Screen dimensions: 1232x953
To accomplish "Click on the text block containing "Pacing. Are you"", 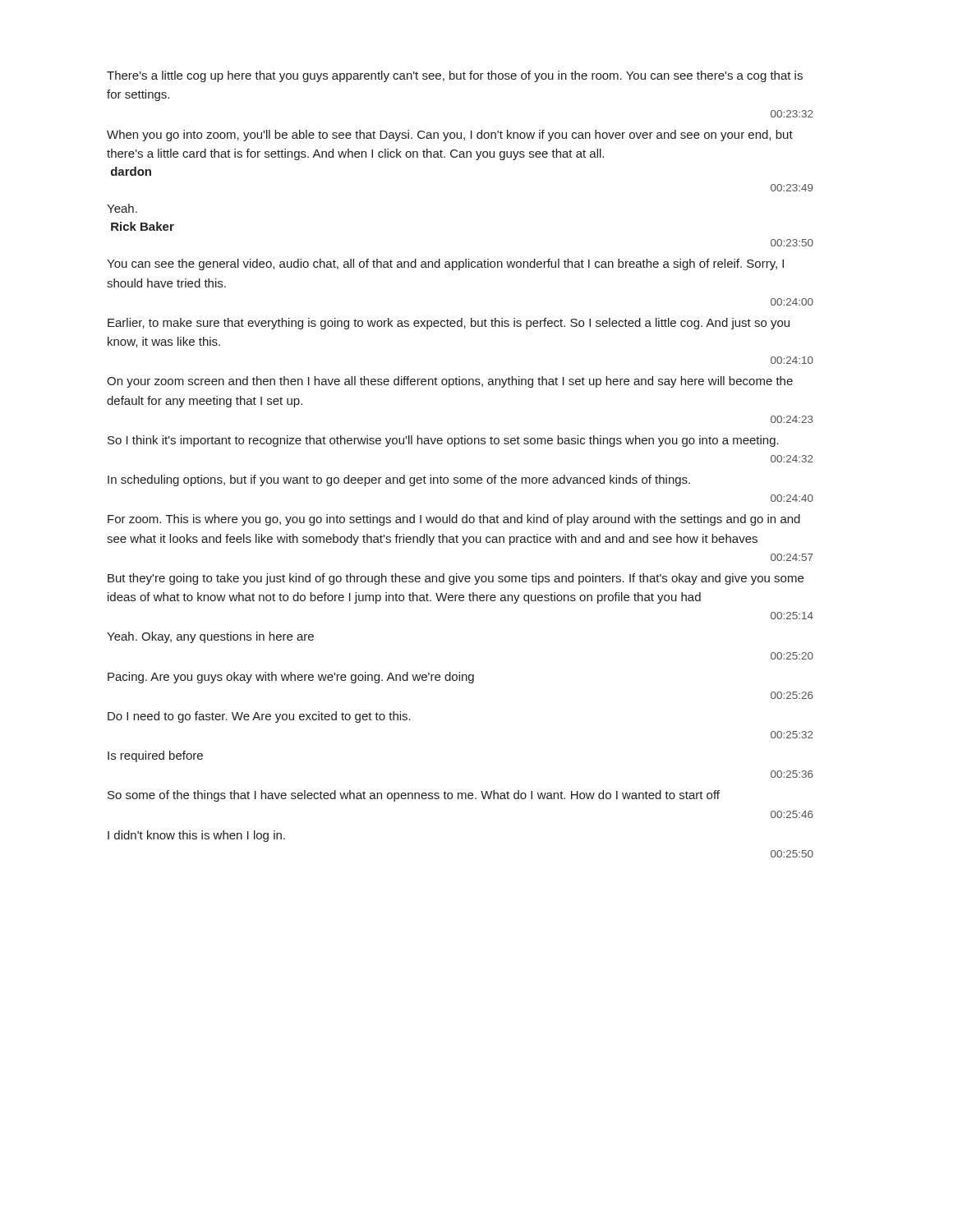I will pos(291,676).
